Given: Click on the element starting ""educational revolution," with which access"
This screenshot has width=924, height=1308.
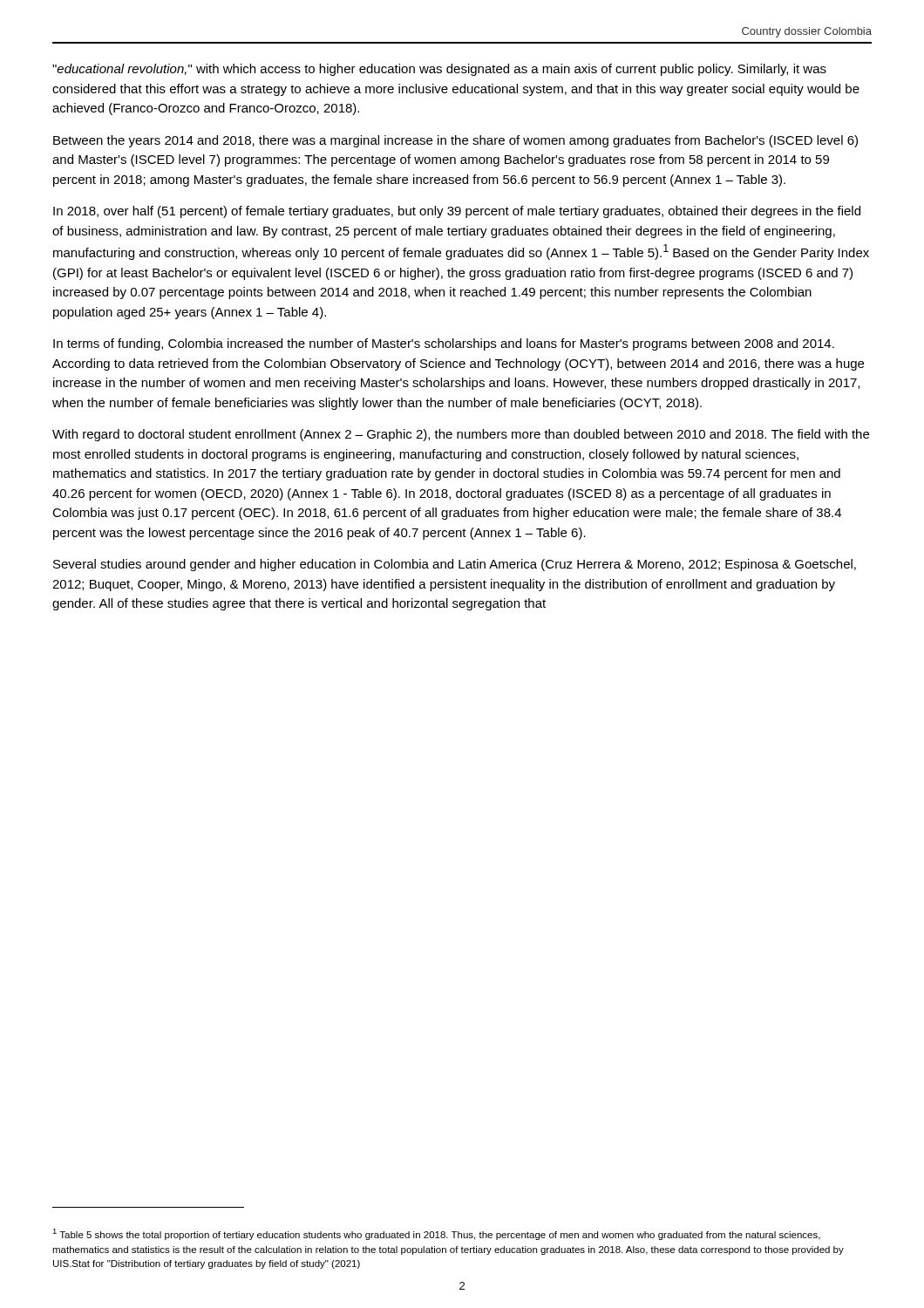Looking at the screenshot, I should pyautogui.click(x=456, y=88).
